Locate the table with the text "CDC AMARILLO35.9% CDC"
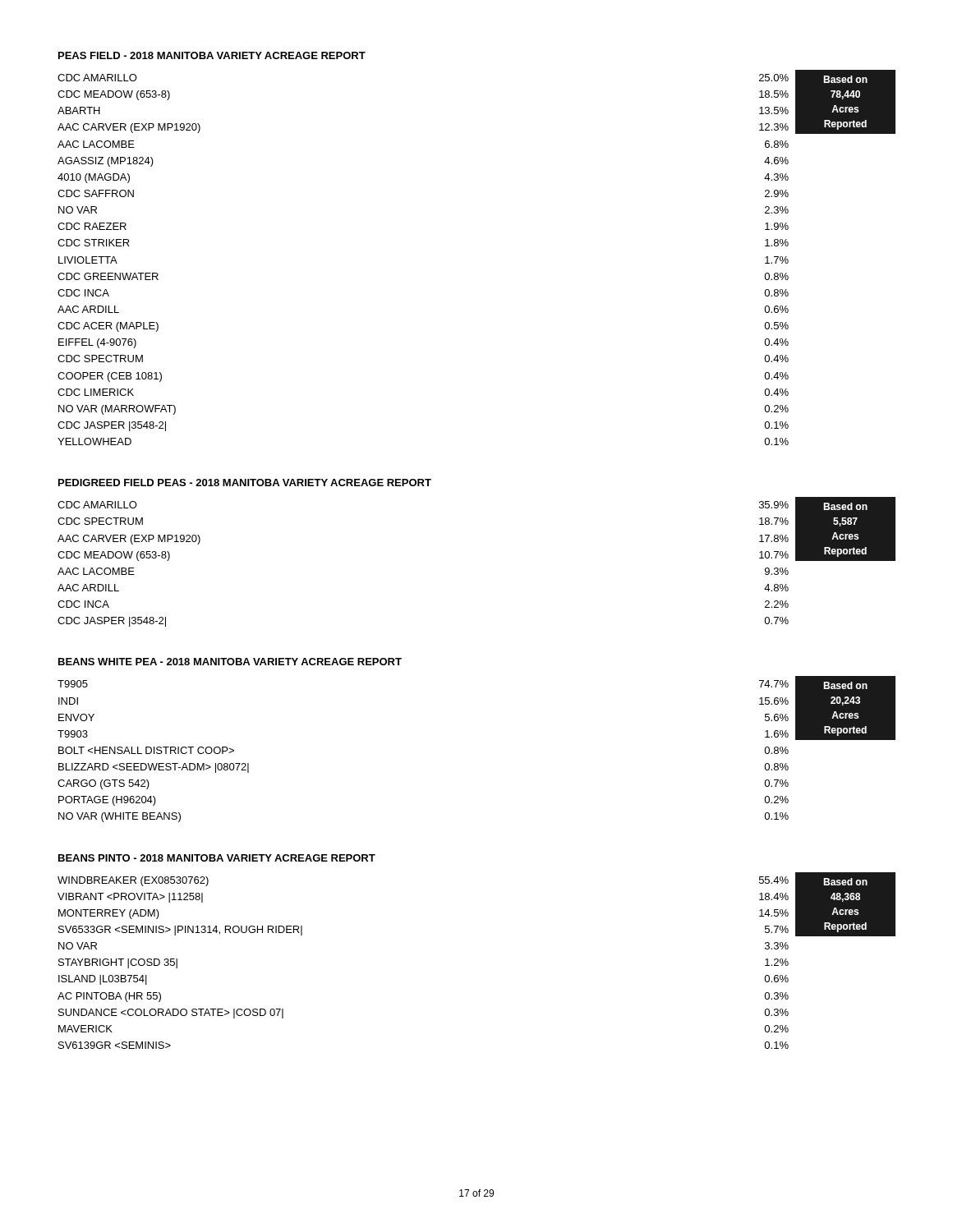 pos(476,563)
